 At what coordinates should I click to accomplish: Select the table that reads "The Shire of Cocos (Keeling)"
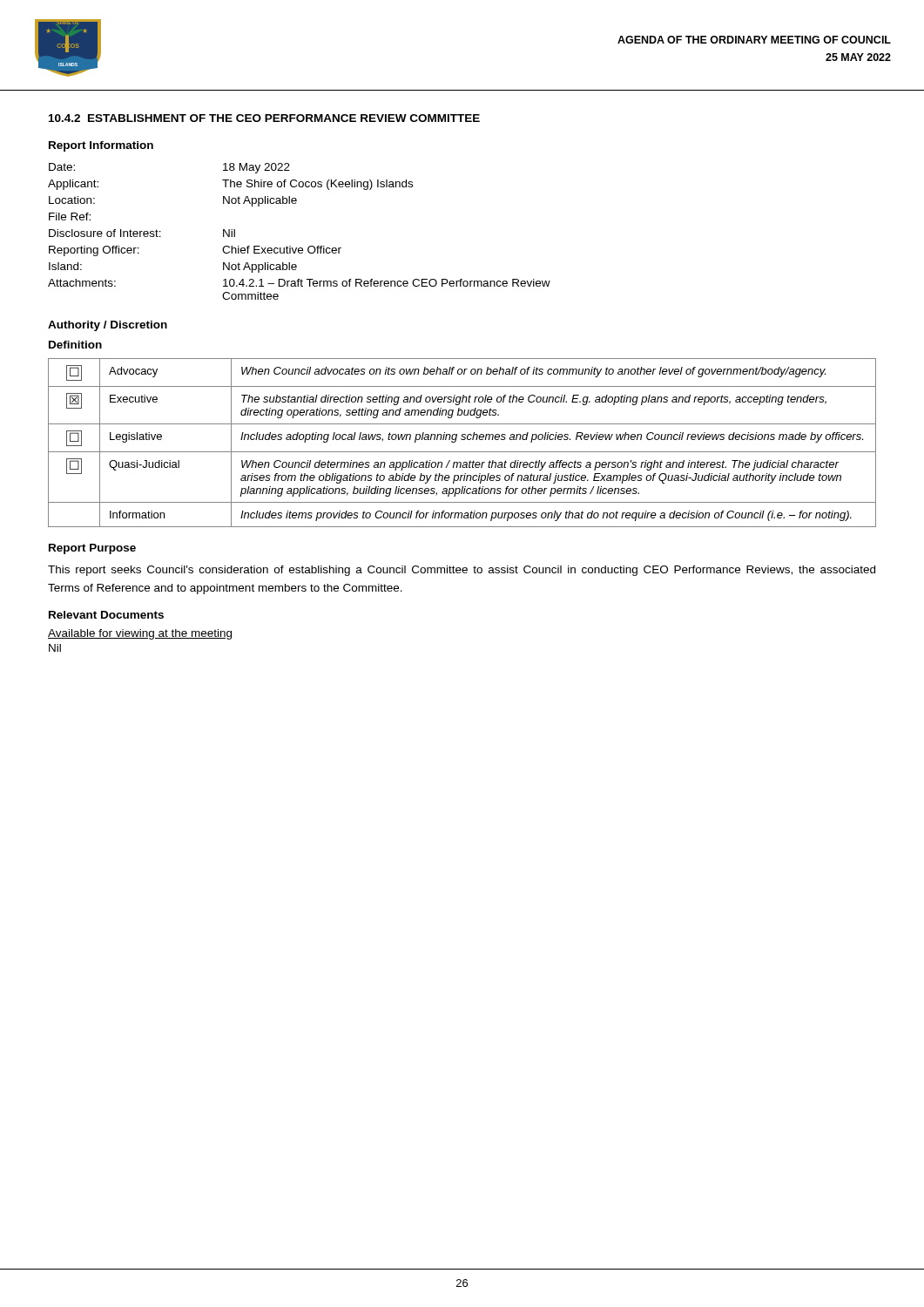click(462, 231)
